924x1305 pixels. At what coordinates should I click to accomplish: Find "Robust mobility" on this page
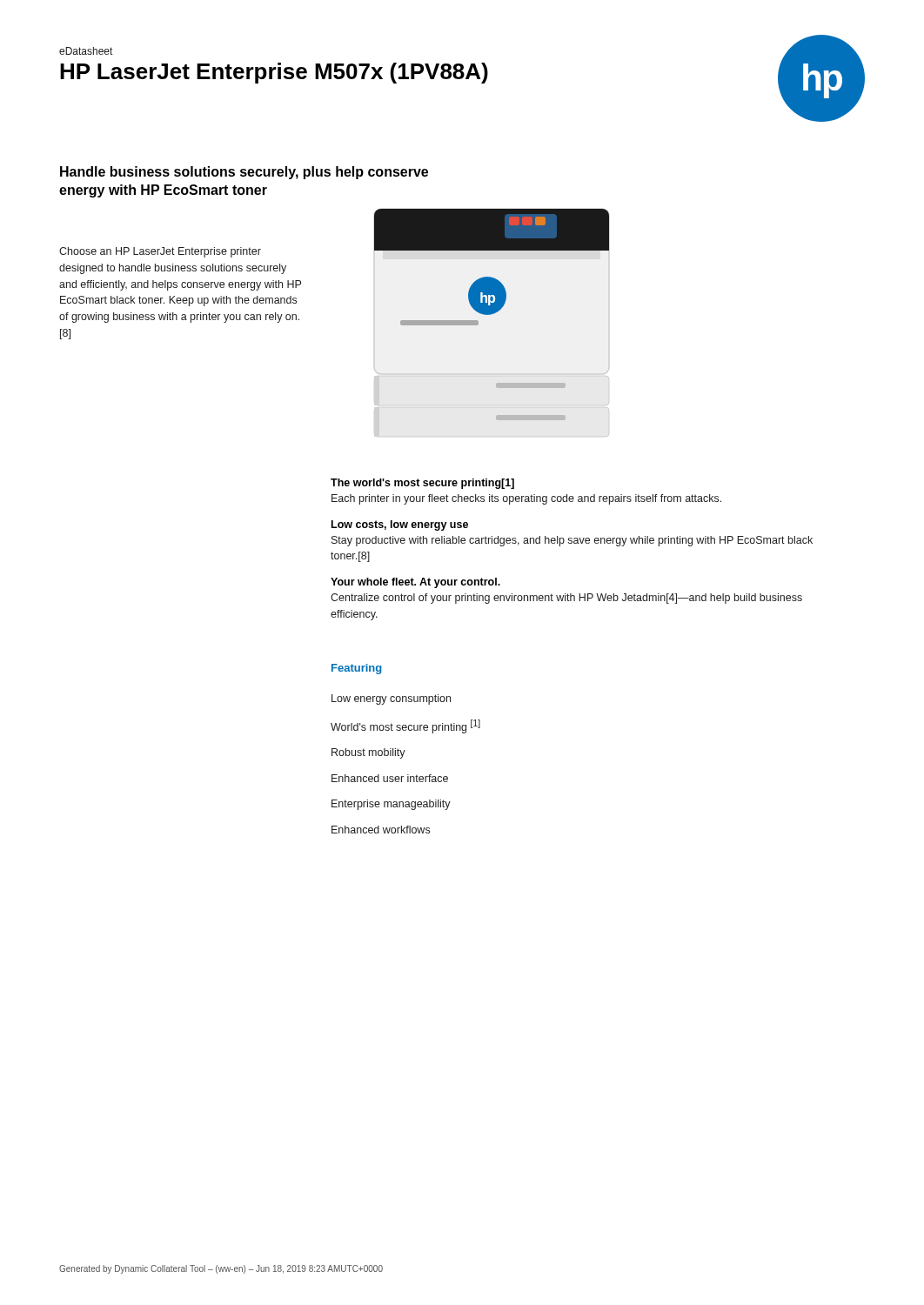368,753
